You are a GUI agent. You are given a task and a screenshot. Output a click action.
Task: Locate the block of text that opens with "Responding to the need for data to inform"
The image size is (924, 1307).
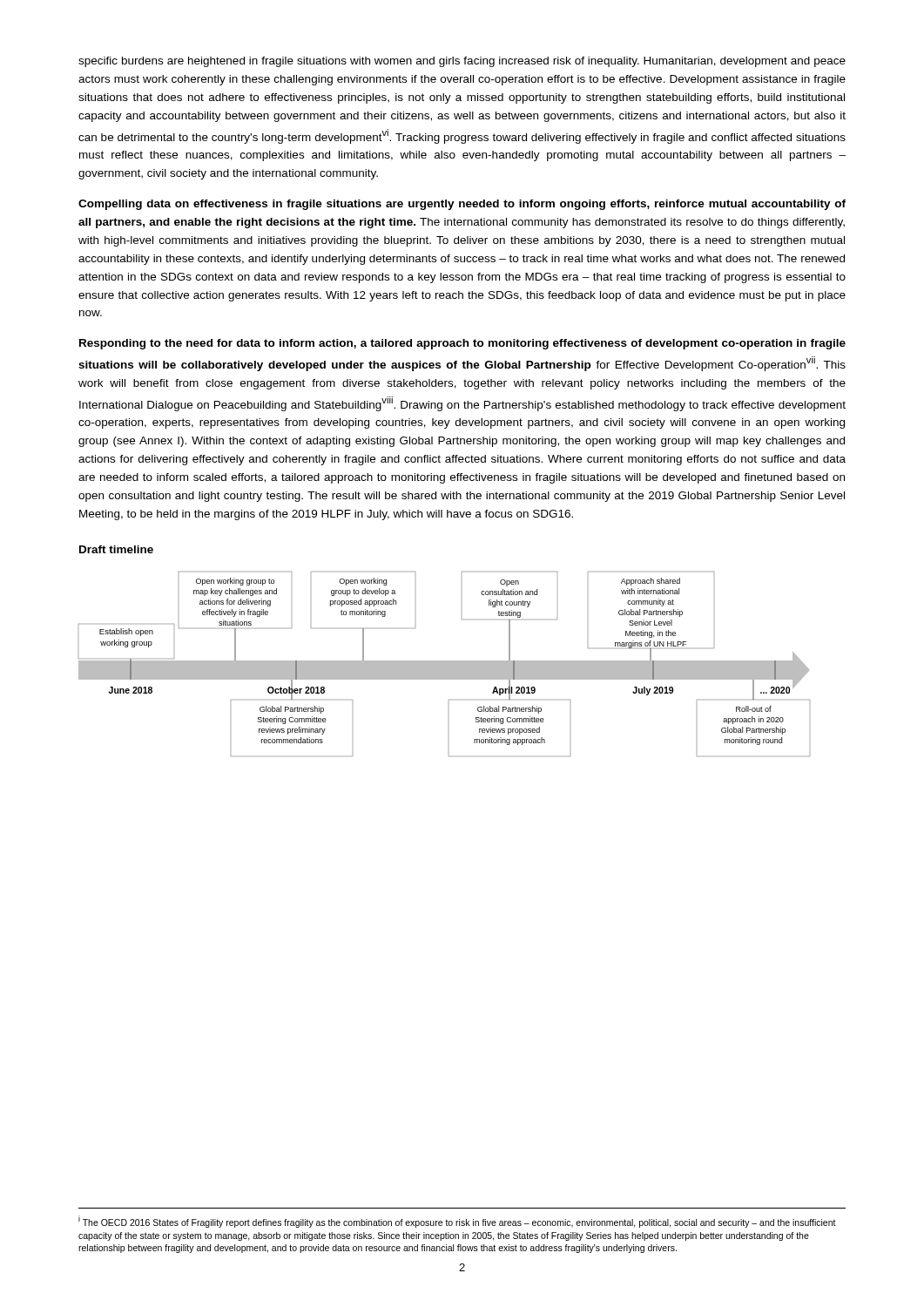(462, 428)
